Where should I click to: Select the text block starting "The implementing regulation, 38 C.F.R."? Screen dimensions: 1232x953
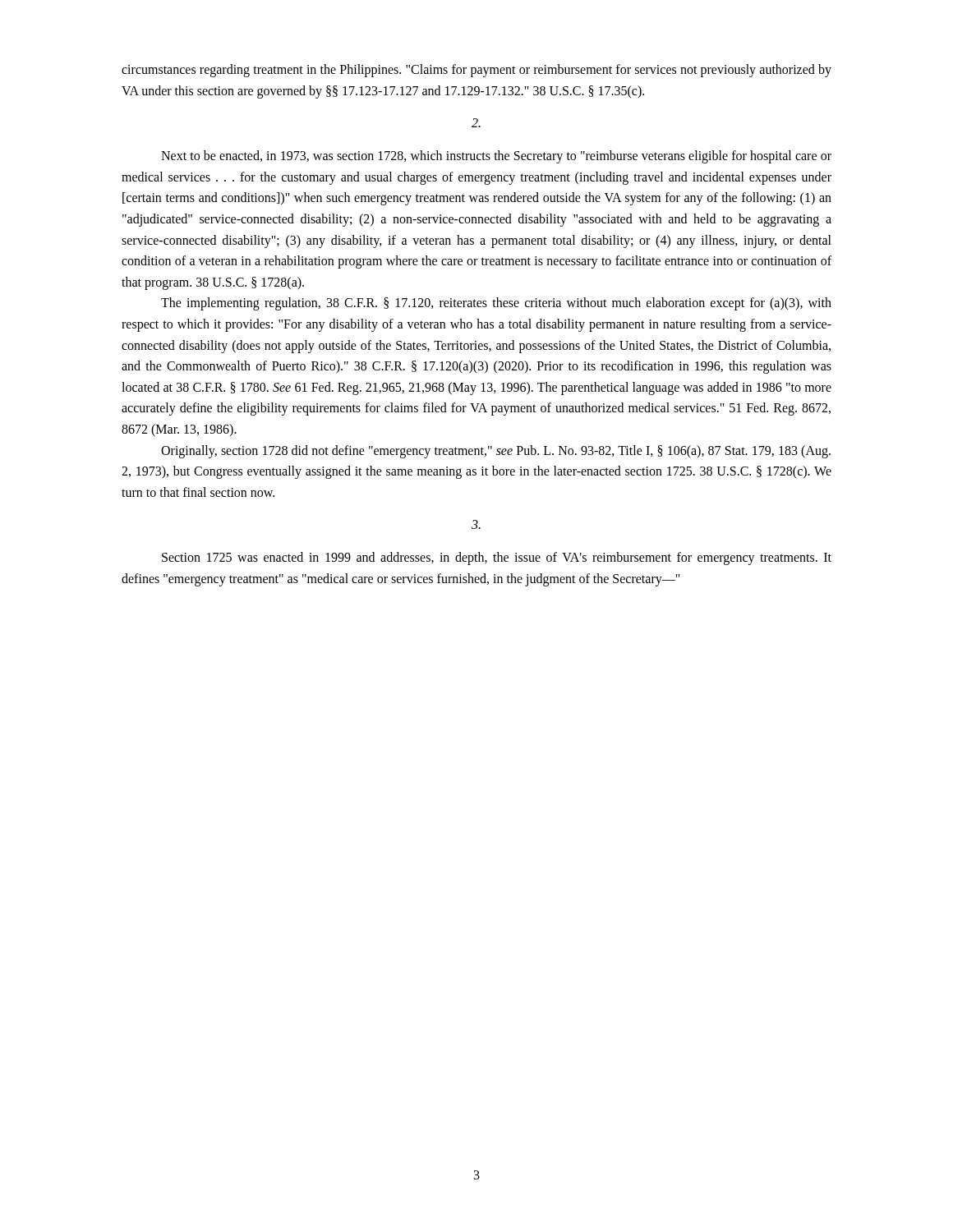(476, 366)
